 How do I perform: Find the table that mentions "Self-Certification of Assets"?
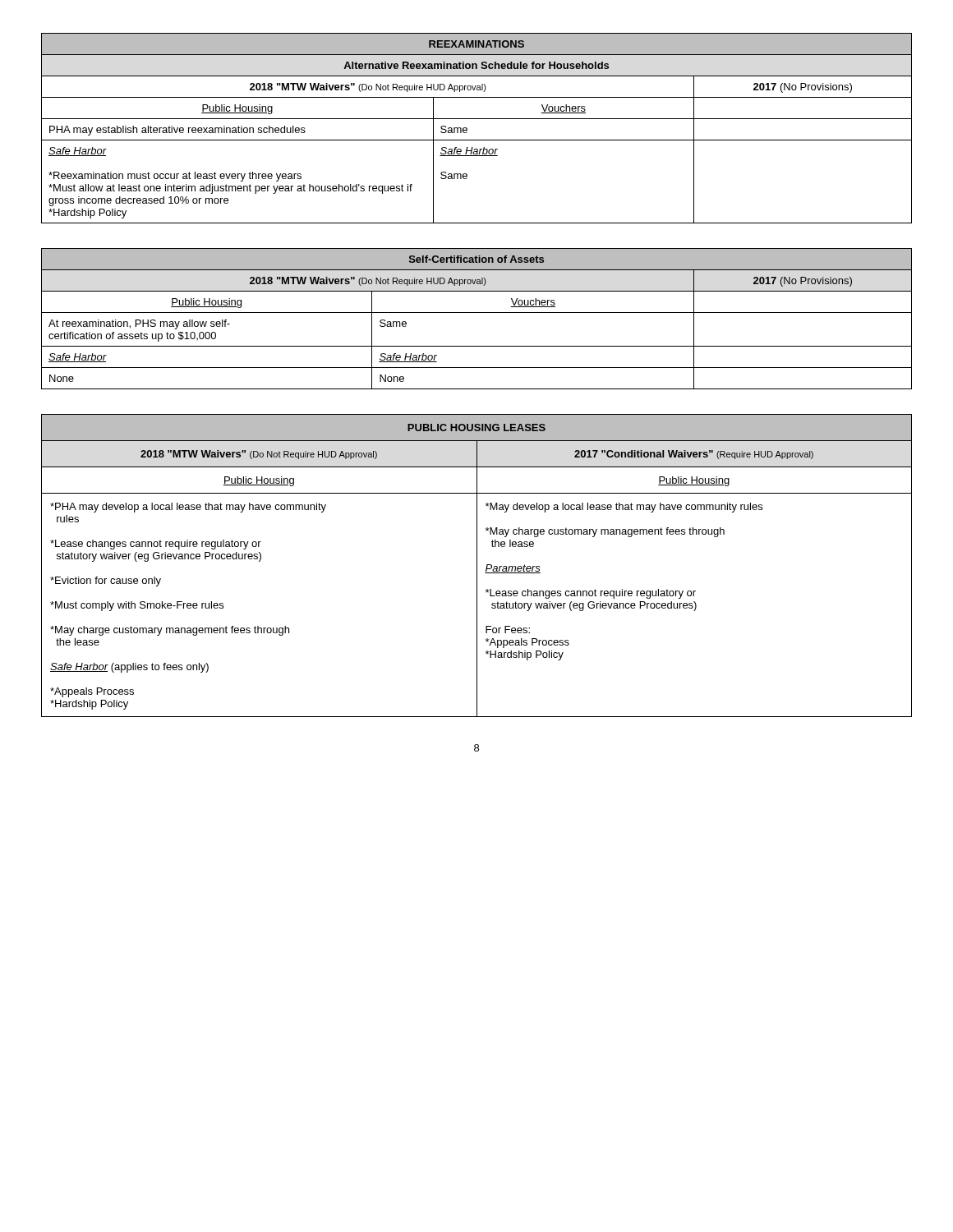[x=476, y=319]
